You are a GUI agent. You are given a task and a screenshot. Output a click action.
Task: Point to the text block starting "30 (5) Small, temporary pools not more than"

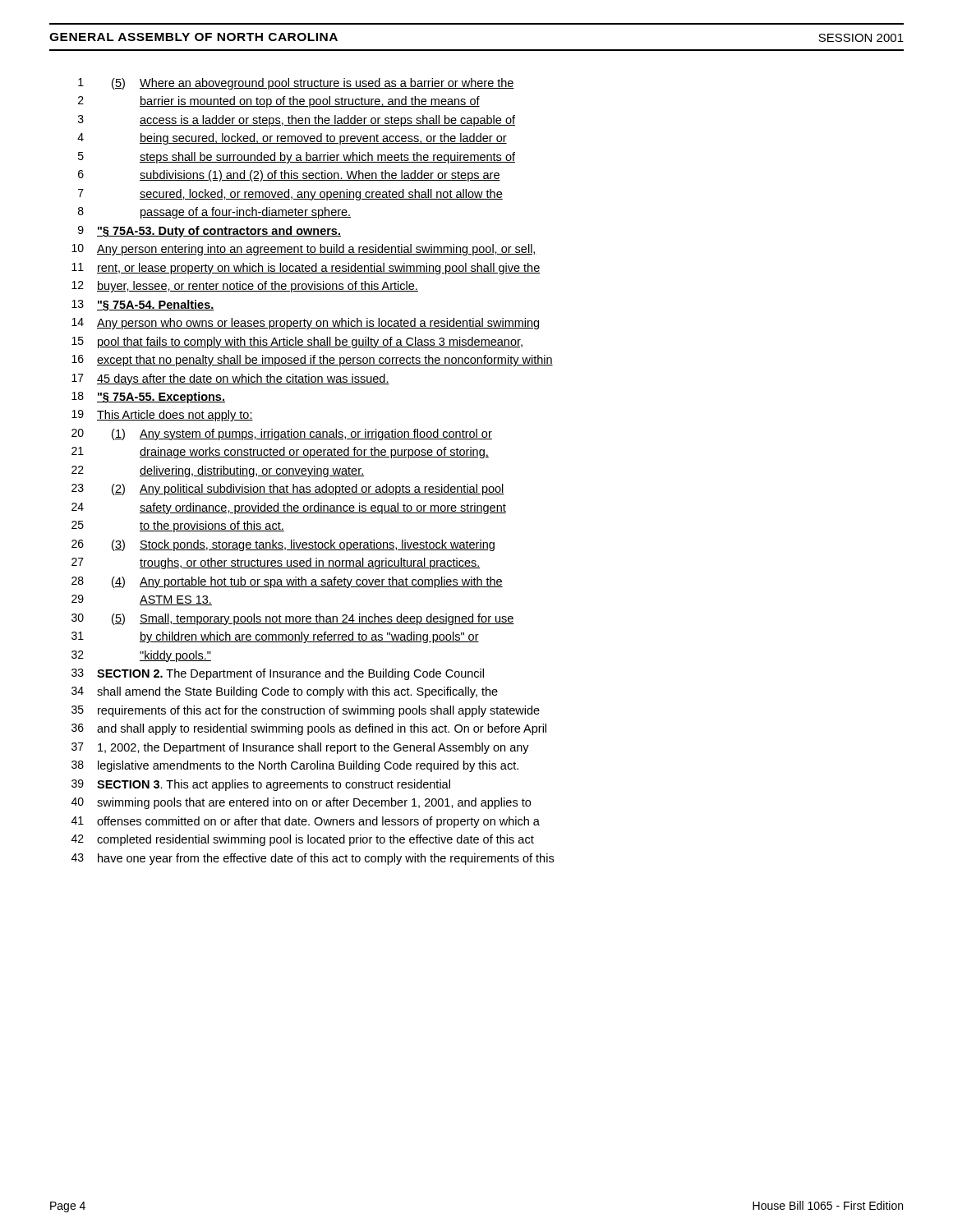tap(476, 637)
